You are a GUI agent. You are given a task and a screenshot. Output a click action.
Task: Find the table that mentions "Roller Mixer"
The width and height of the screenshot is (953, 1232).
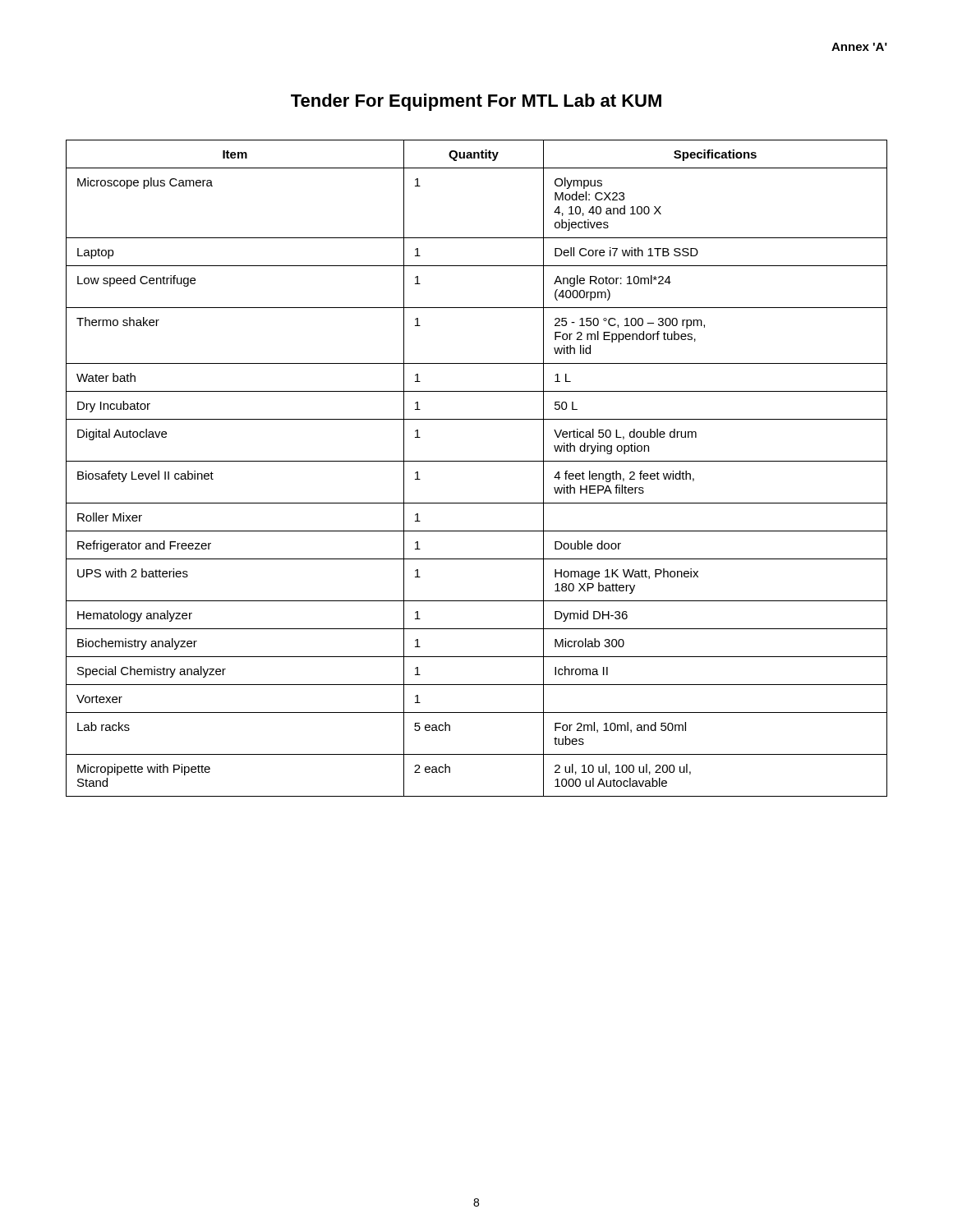(476, 468)
